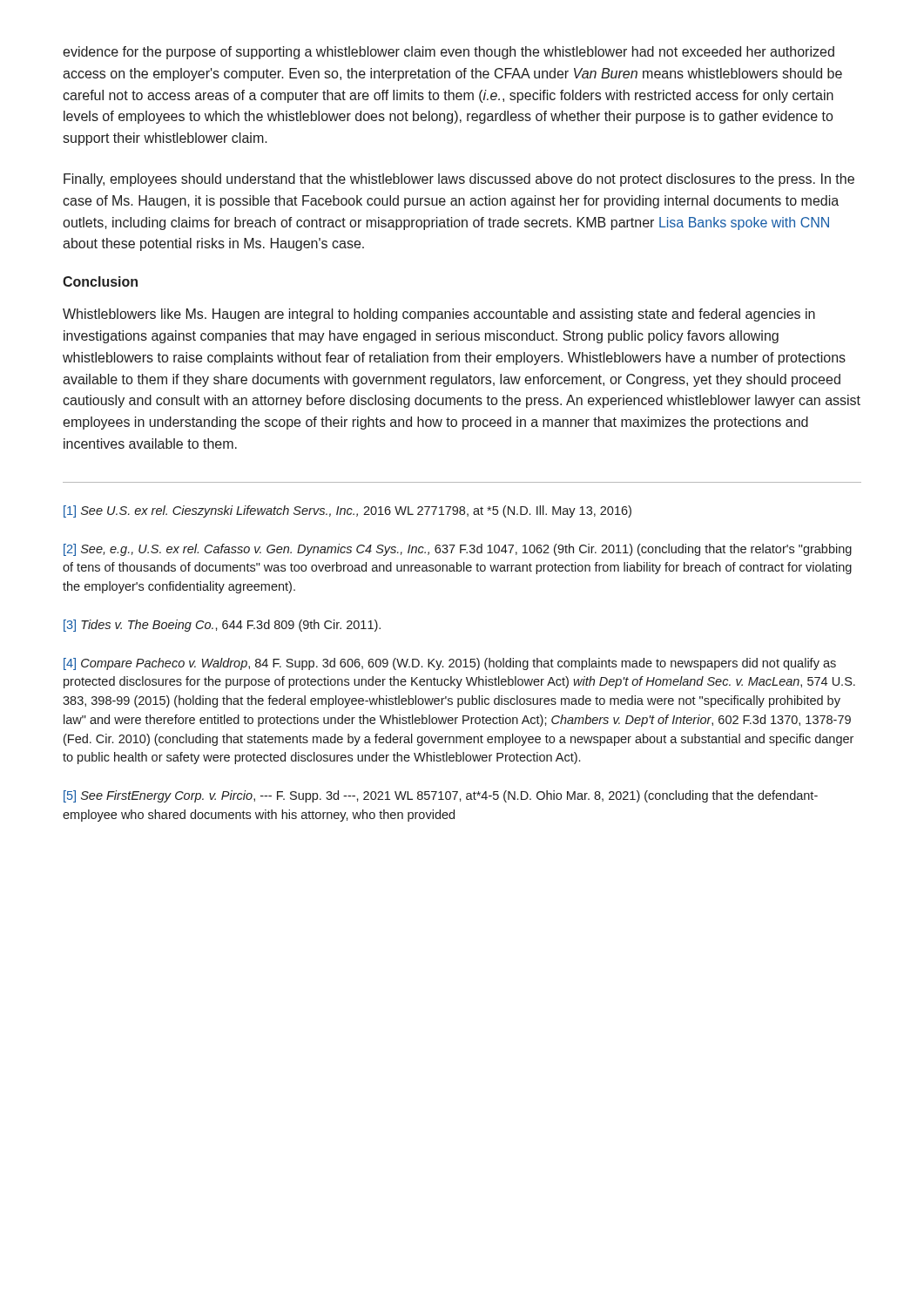Click on the block starting "[5] See FirstEnergy Corp."
The height and width of the screenshot is (1307, 924).
(x=440, y=805)
